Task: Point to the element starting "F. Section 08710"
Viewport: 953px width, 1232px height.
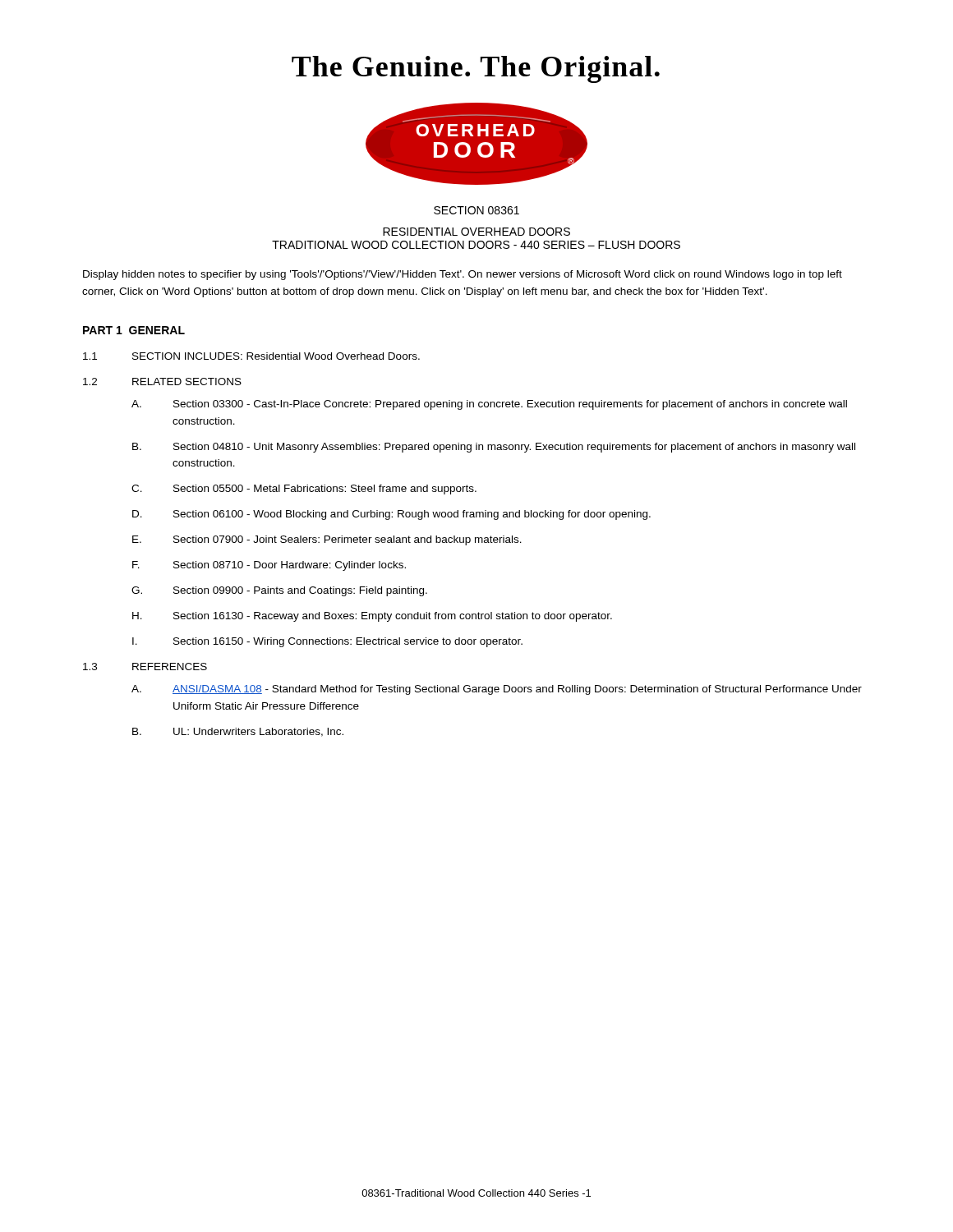Action: click(x=269, y=566)
